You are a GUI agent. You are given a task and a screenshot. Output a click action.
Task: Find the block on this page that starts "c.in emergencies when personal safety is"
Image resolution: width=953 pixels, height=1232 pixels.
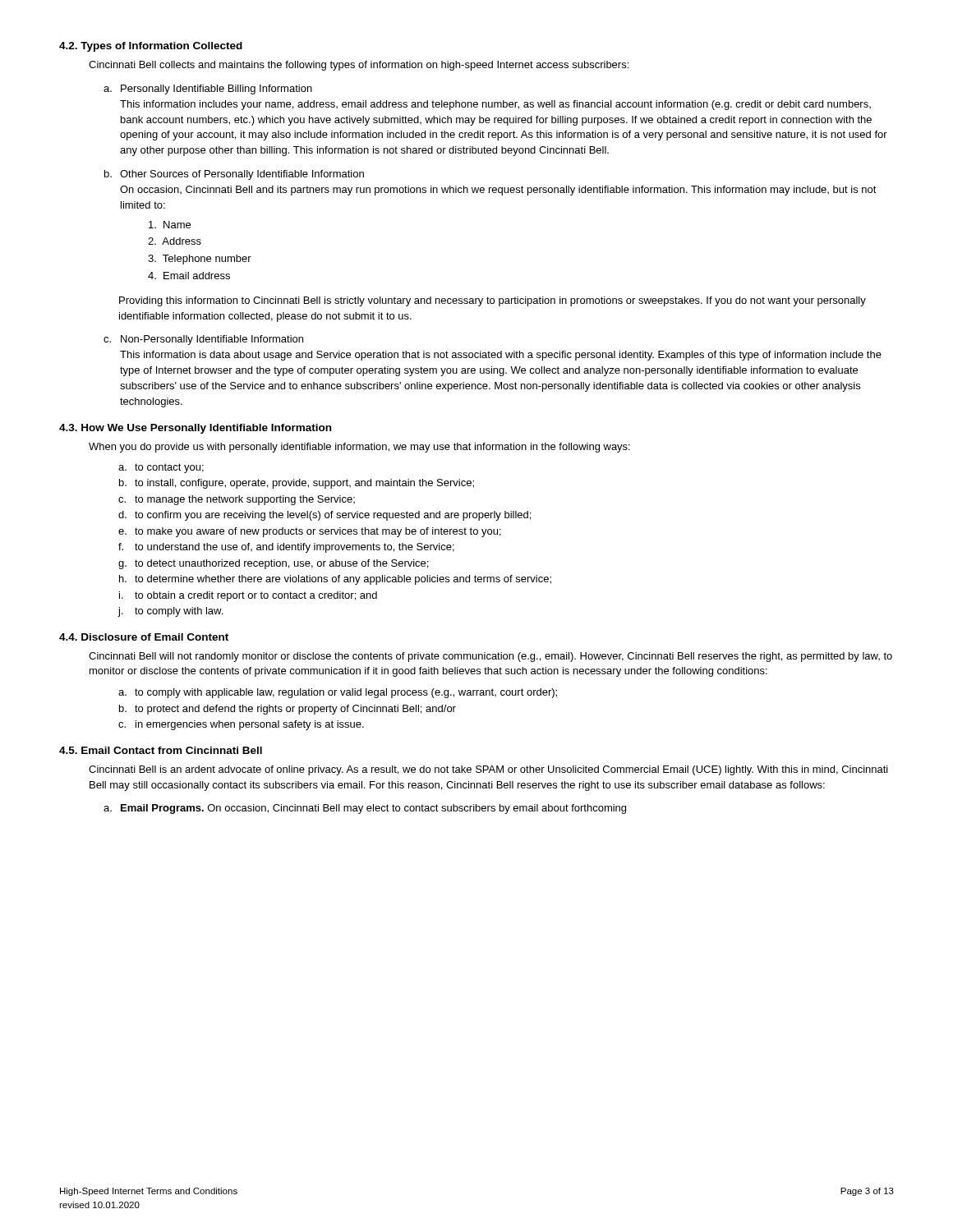point(241,725)
